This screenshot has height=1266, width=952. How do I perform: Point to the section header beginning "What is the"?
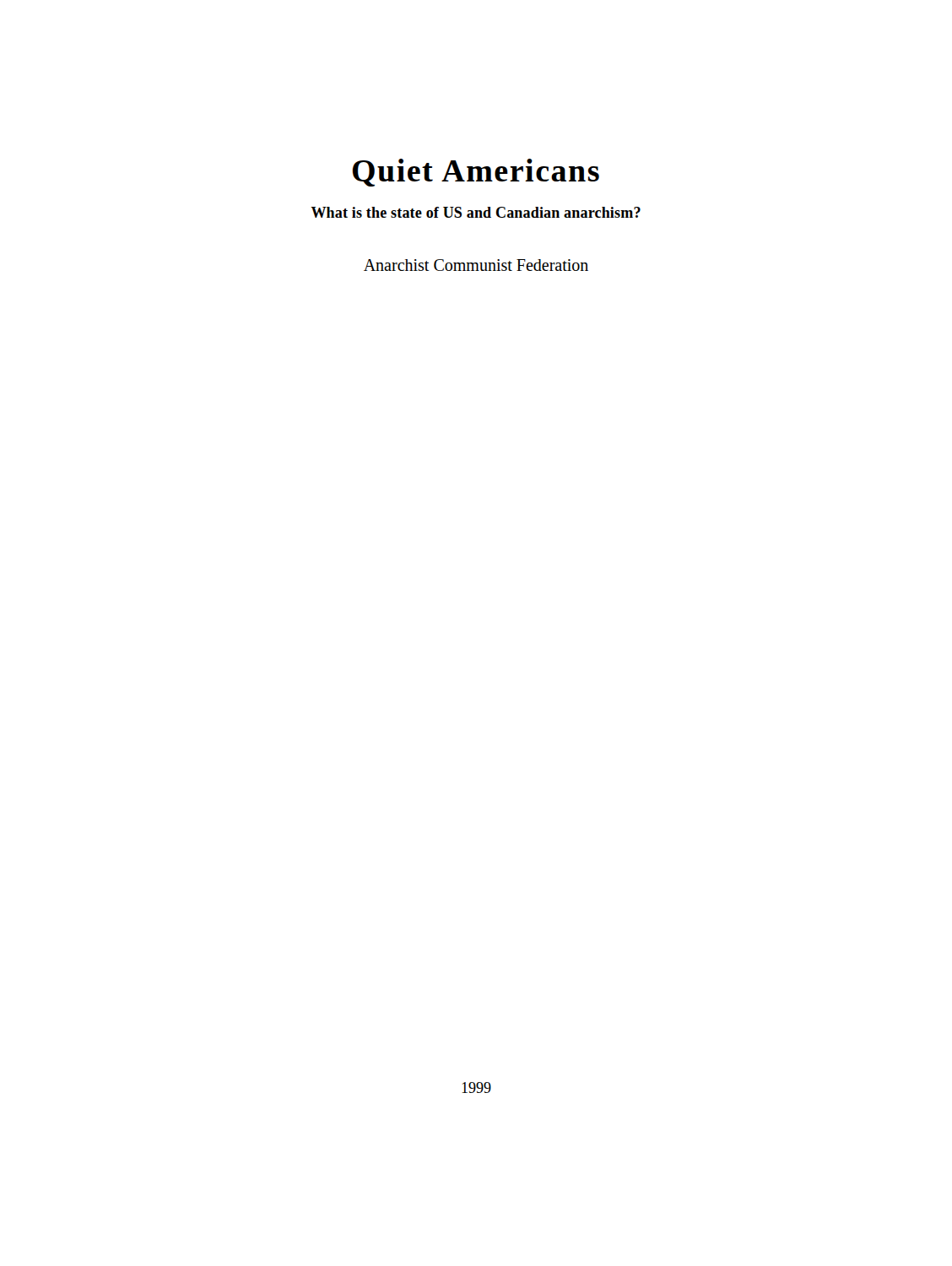476,213
